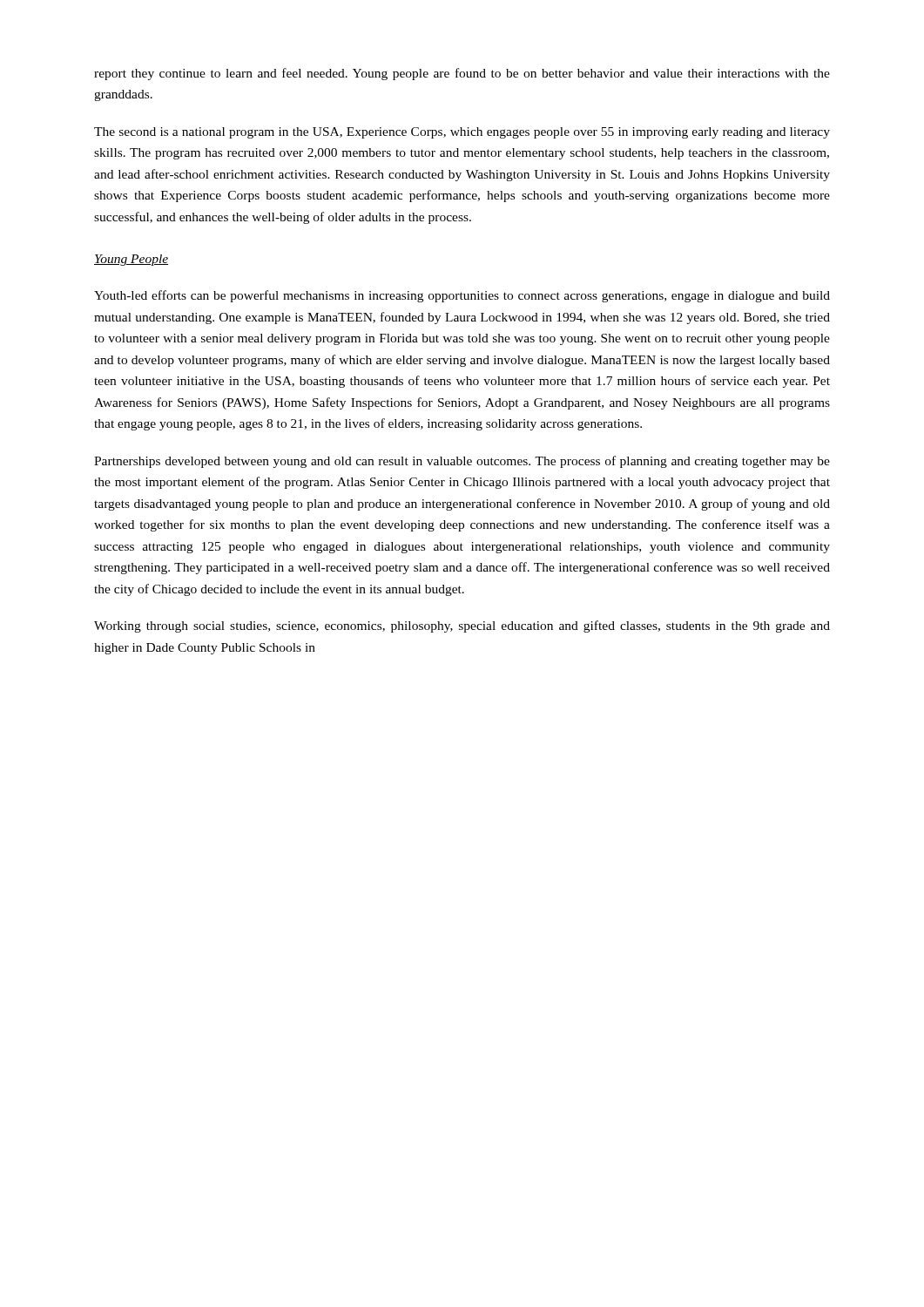Locate the text block that says "Working through social studies, science,"
The width and height of the screenshot is (924, 1307).
pyautogui.click(x=462, y=636)
